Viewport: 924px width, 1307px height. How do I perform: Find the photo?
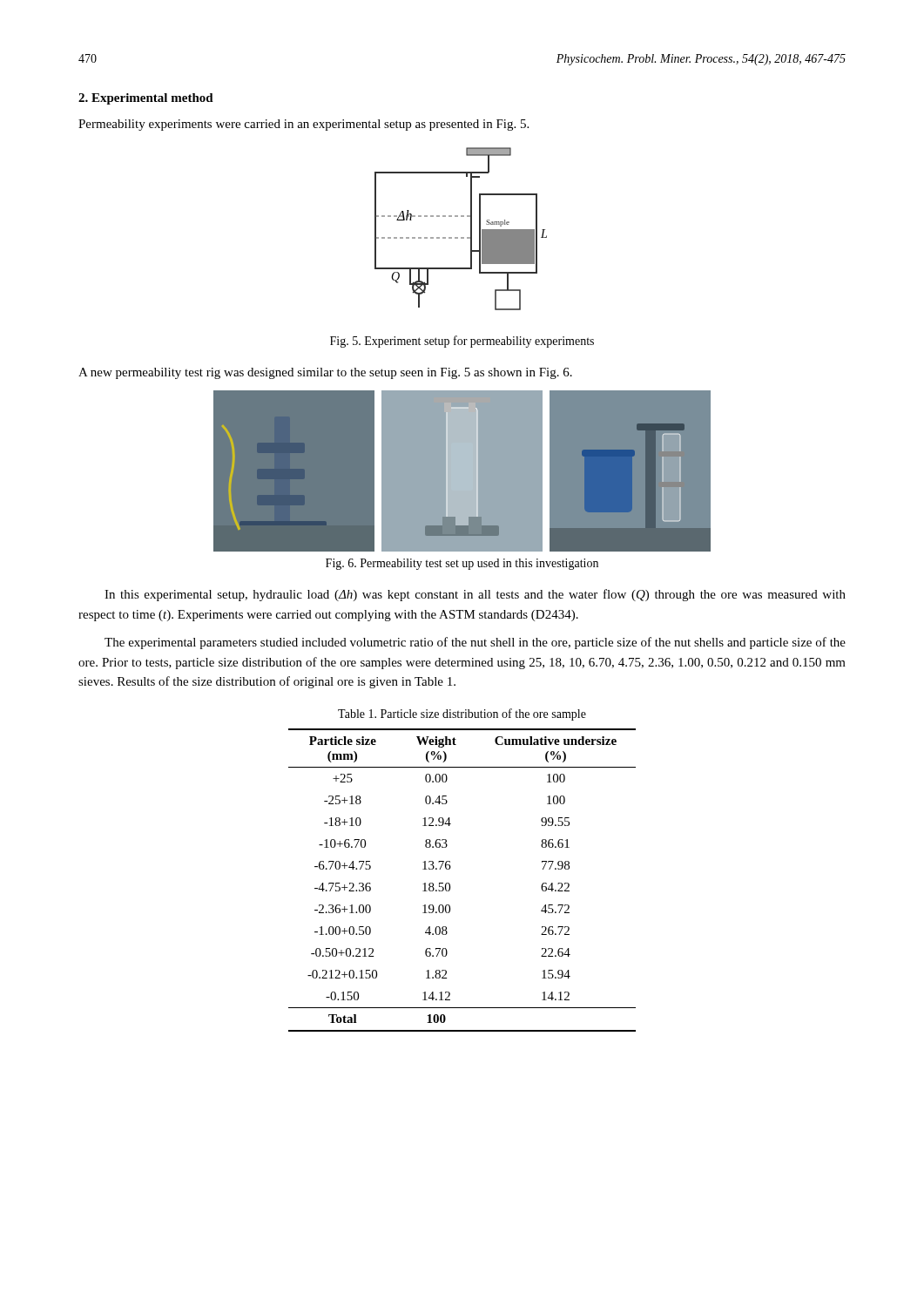(x=462, y=471)
